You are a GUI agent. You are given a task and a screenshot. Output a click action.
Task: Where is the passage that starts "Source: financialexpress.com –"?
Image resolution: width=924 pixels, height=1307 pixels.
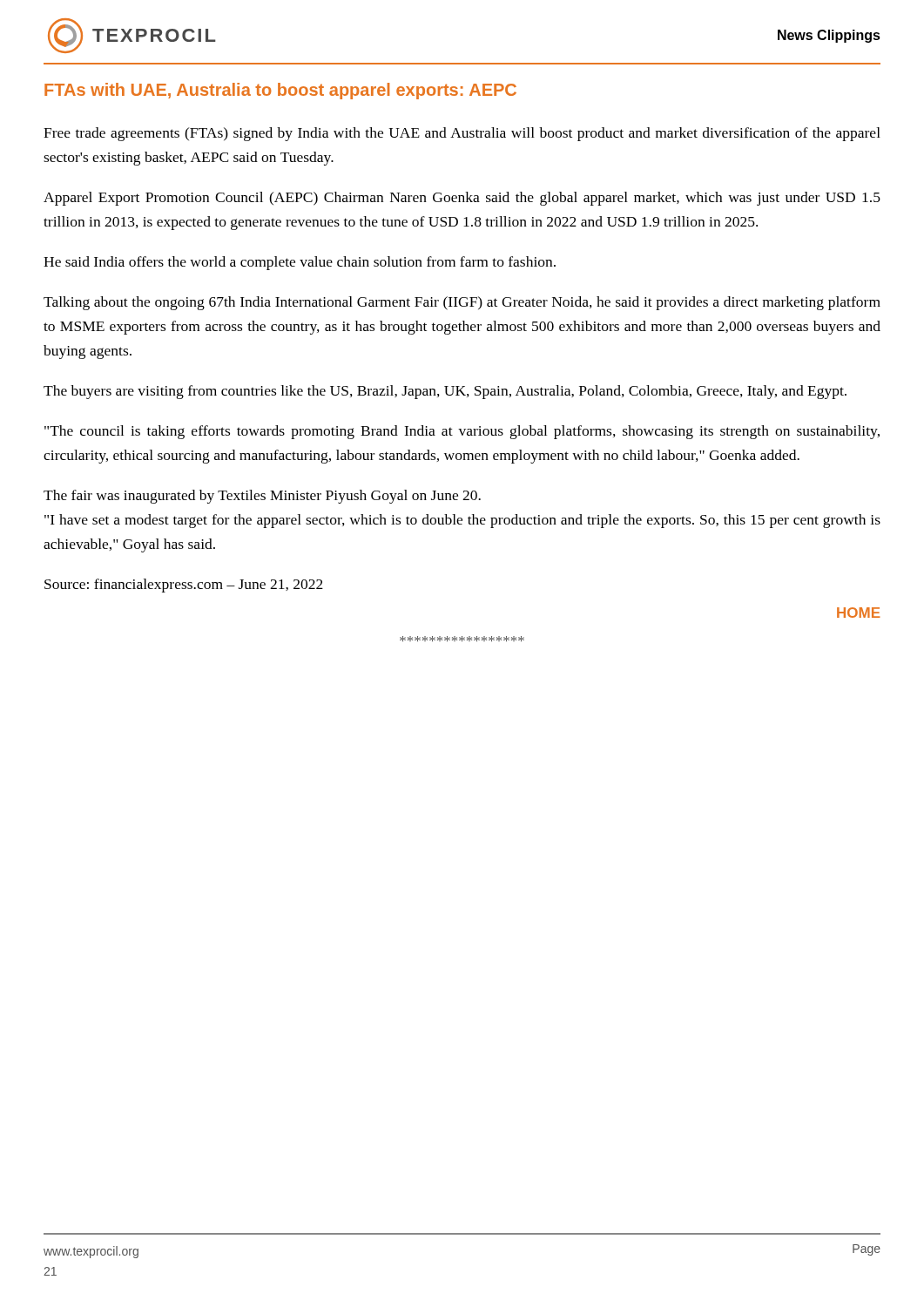pyautogui.click(x=183, y=584)
